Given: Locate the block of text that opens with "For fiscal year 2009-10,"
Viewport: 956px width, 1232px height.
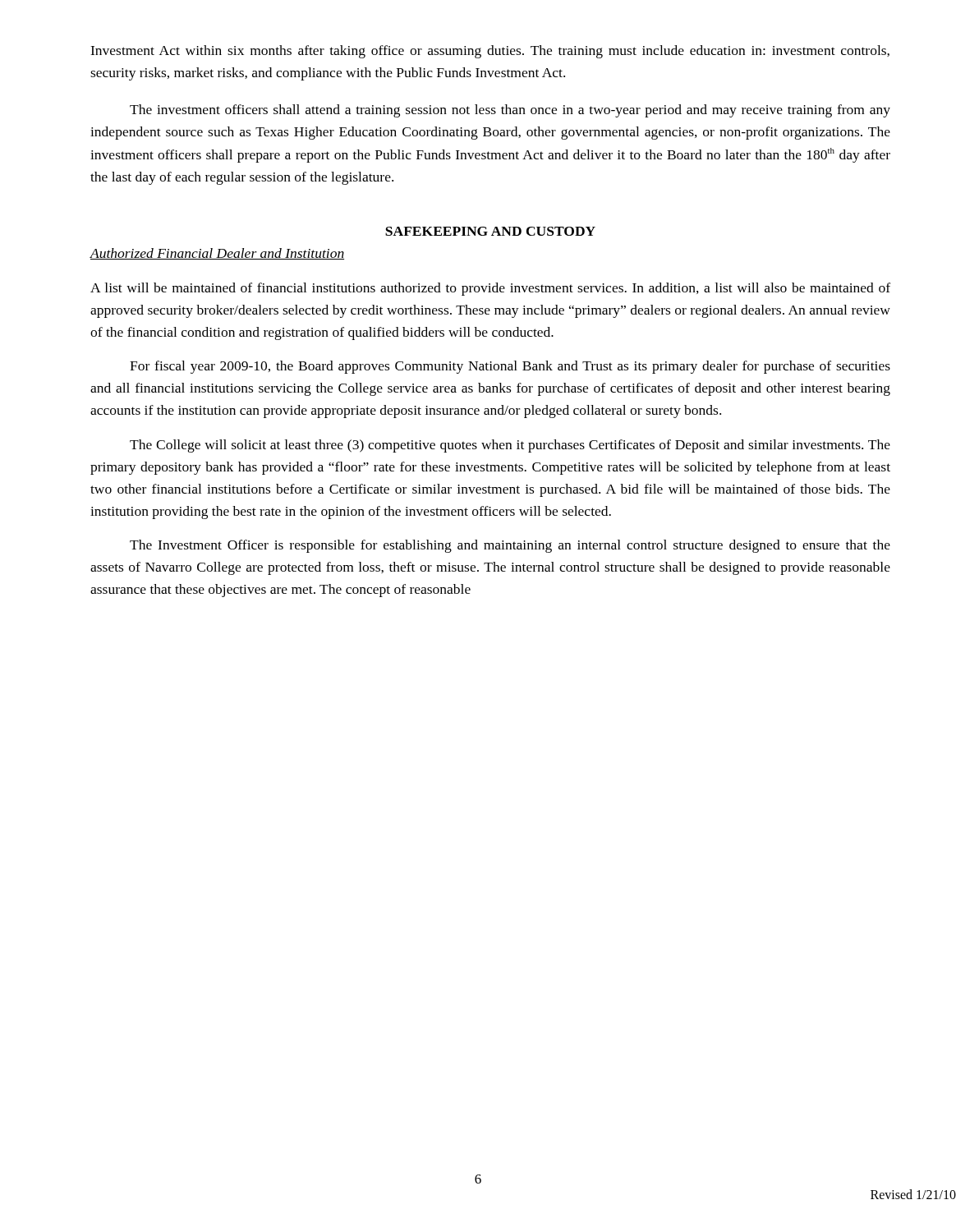Looking at the screenshot, I should [x=490, y=388].
